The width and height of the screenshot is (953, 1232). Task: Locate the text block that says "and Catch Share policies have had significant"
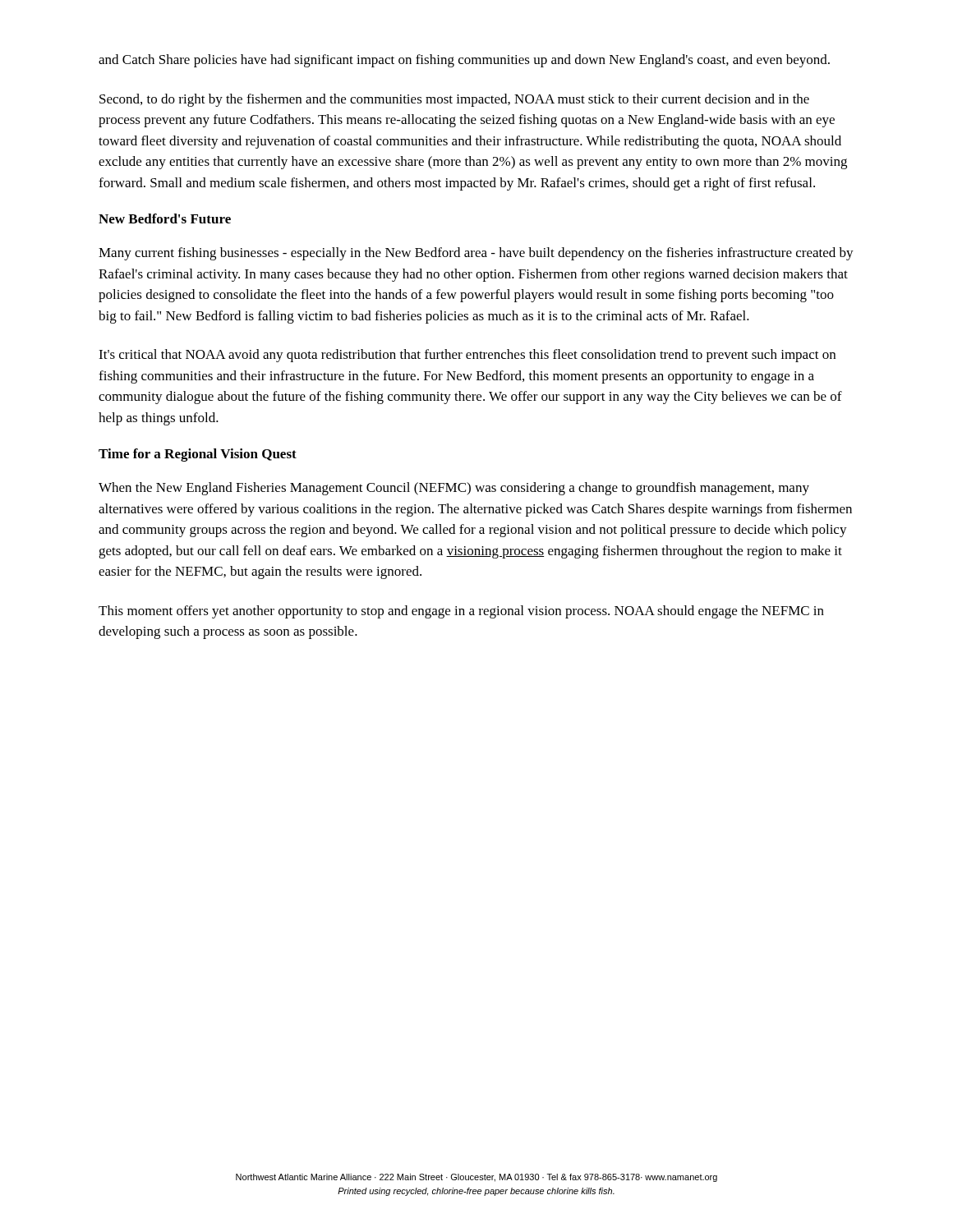(x=465, y=60)
